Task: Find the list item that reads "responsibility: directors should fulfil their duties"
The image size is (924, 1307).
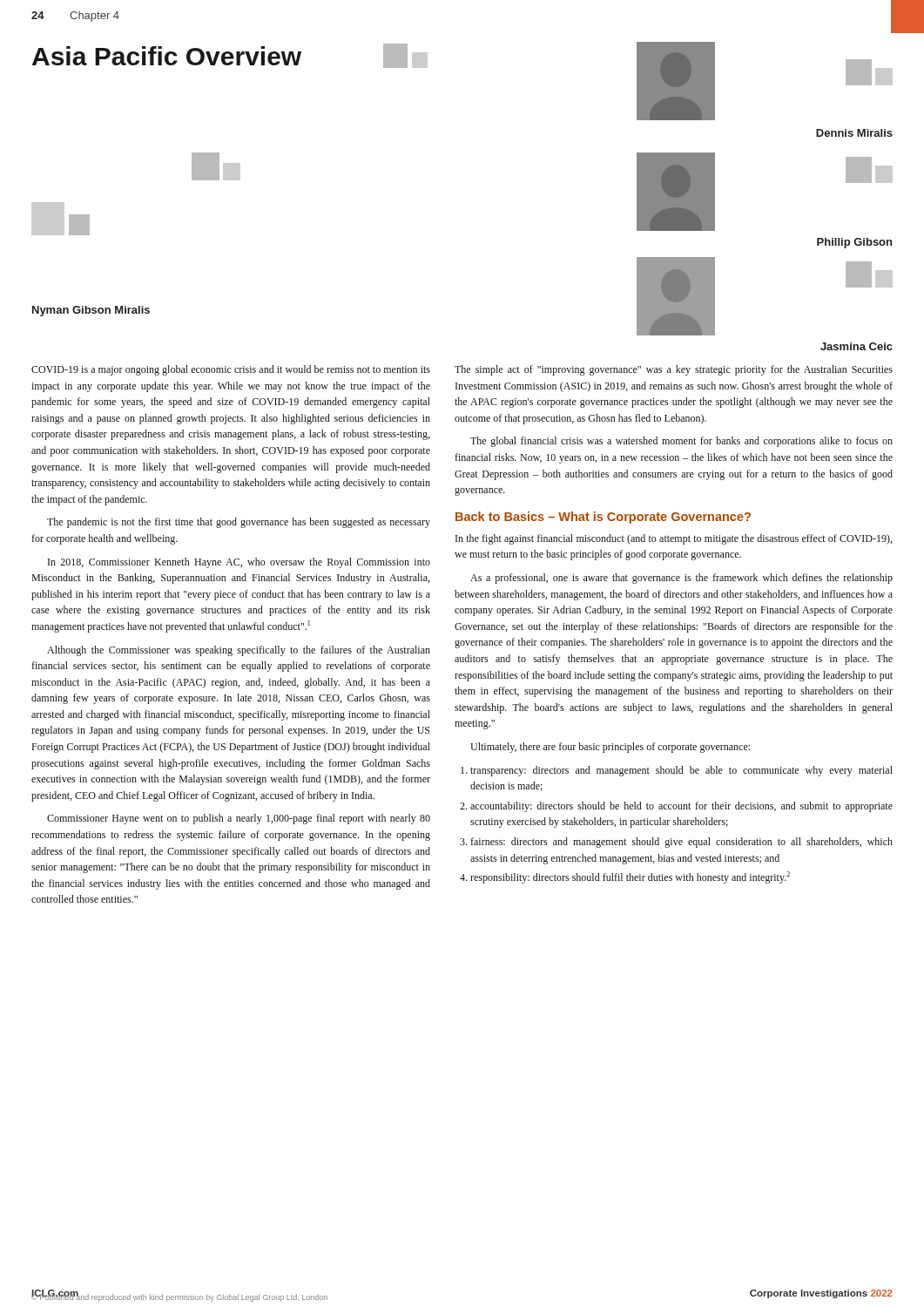Action: pos(681,878)
